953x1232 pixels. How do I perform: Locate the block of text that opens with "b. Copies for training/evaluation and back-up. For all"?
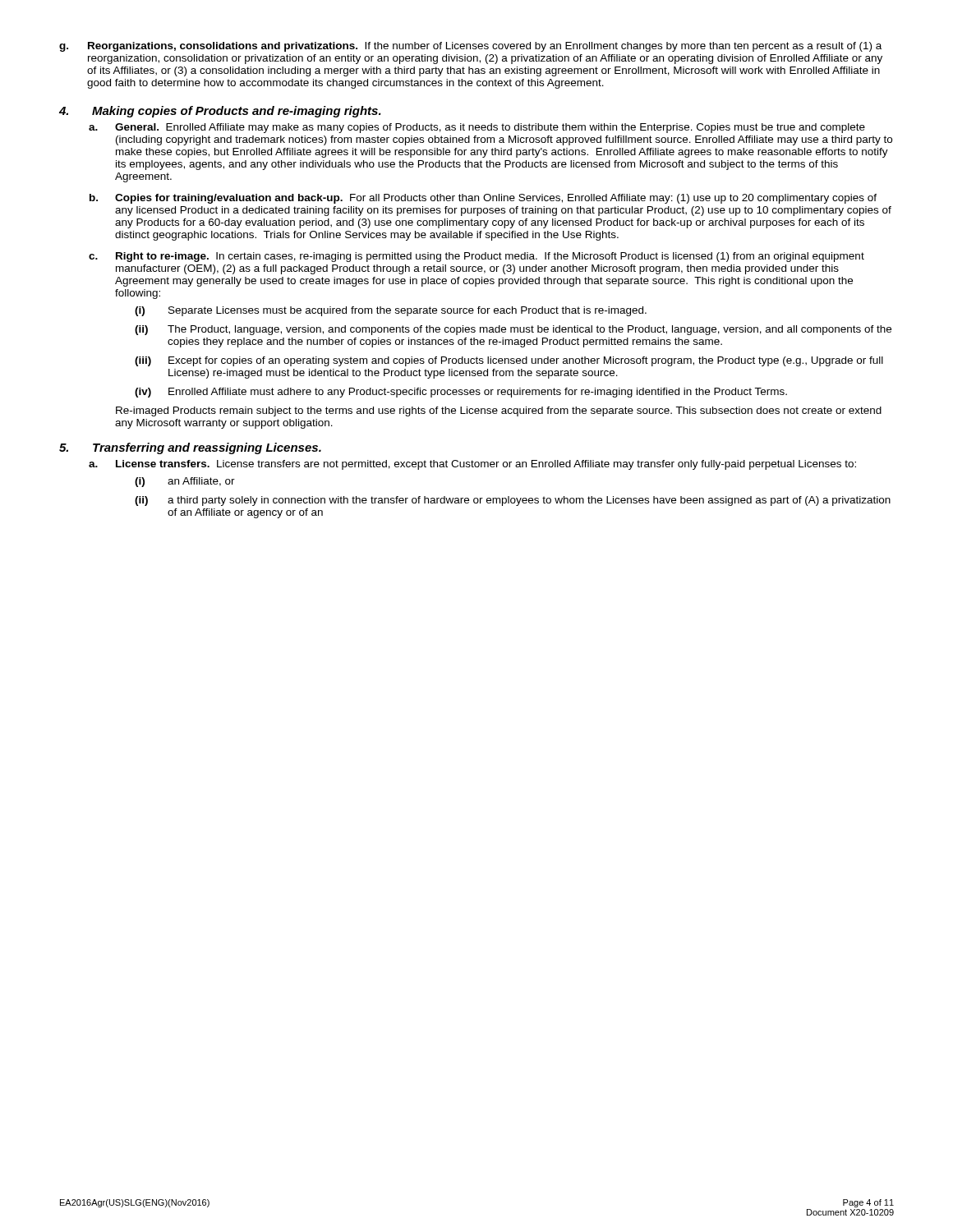click(491, 216)
